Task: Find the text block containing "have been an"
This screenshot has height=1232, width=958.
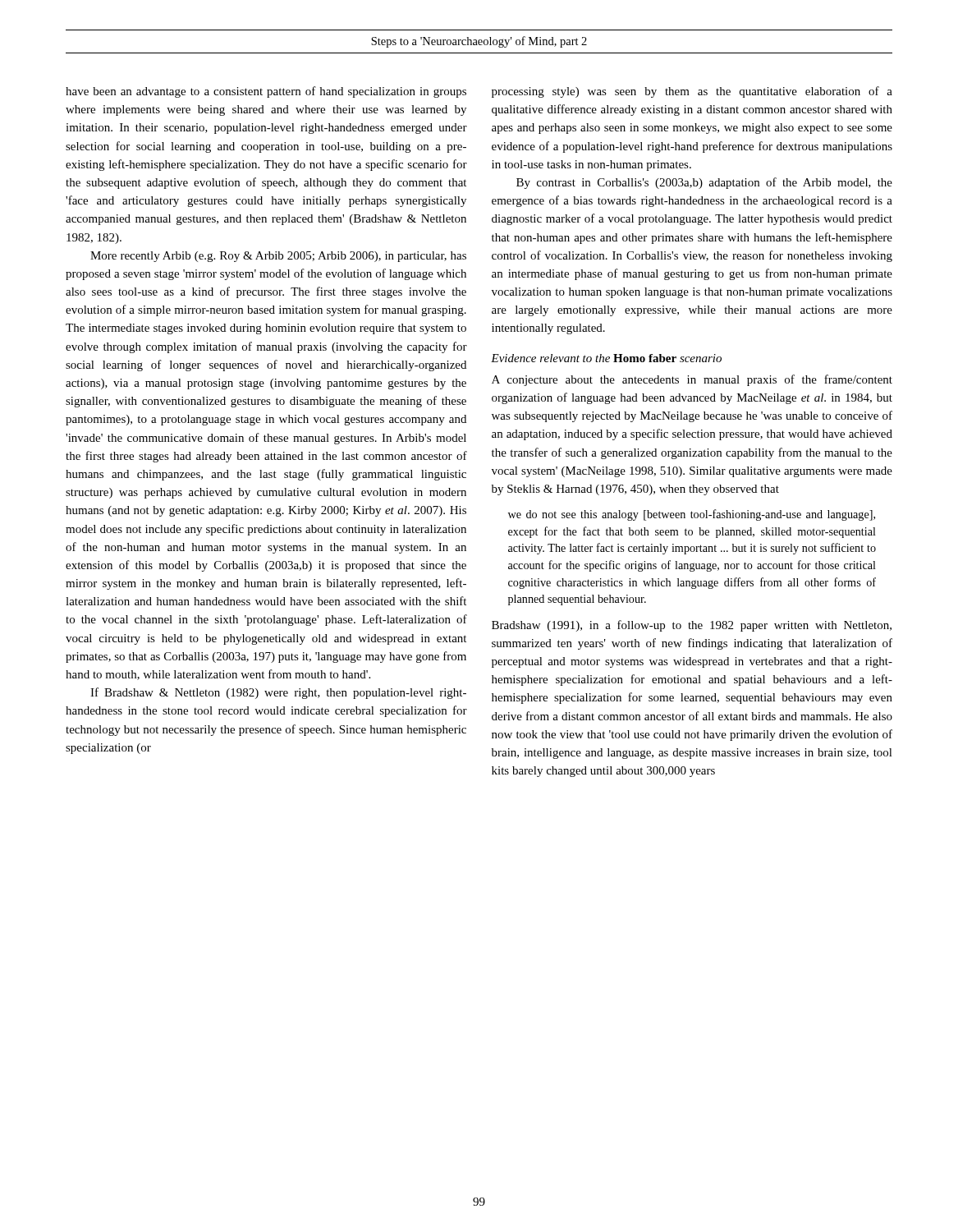Action: coord(266,164)
